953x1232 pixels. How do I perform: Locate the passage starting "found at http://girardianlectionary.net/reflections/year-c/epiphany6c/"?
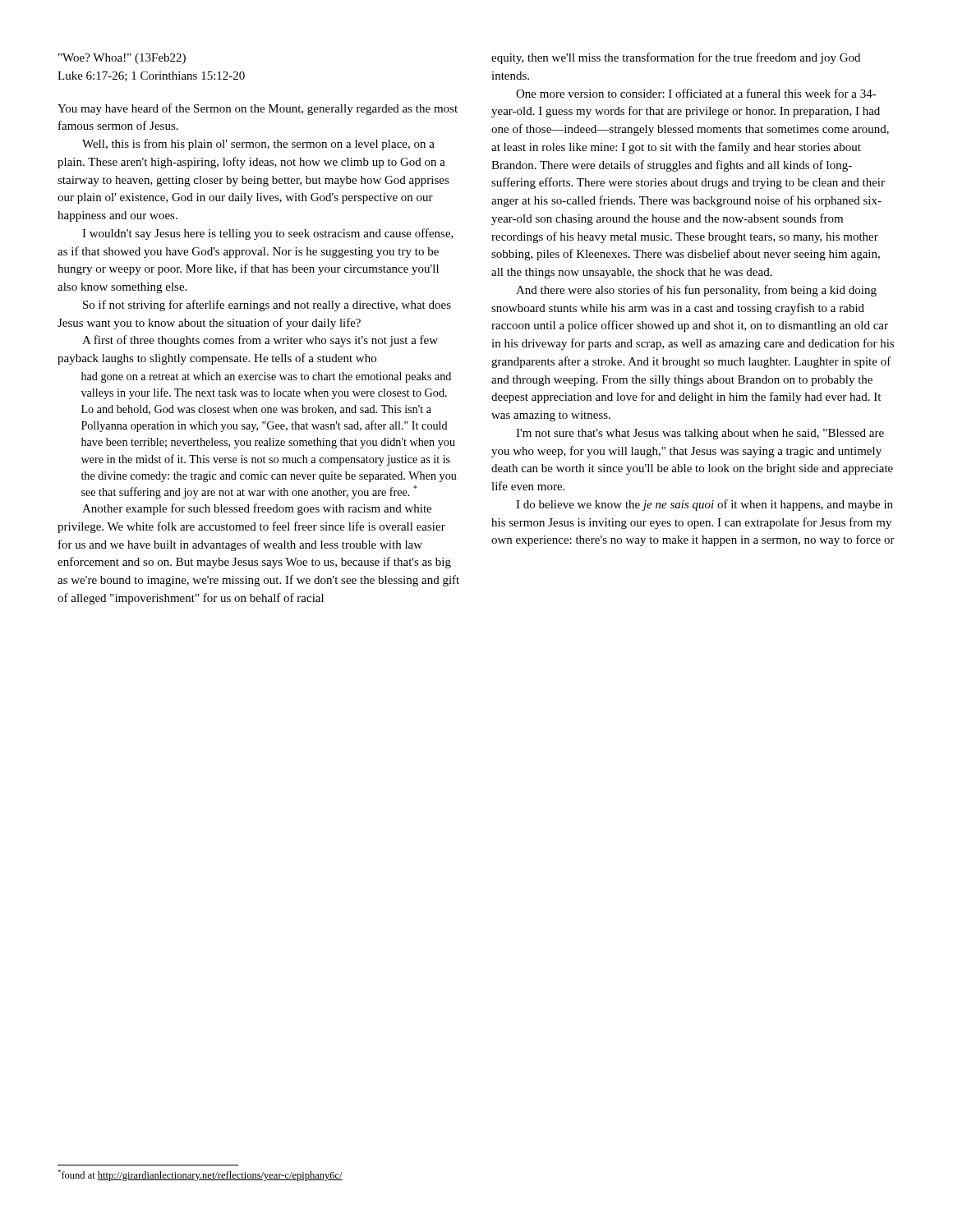click(x=246, y=1176)
